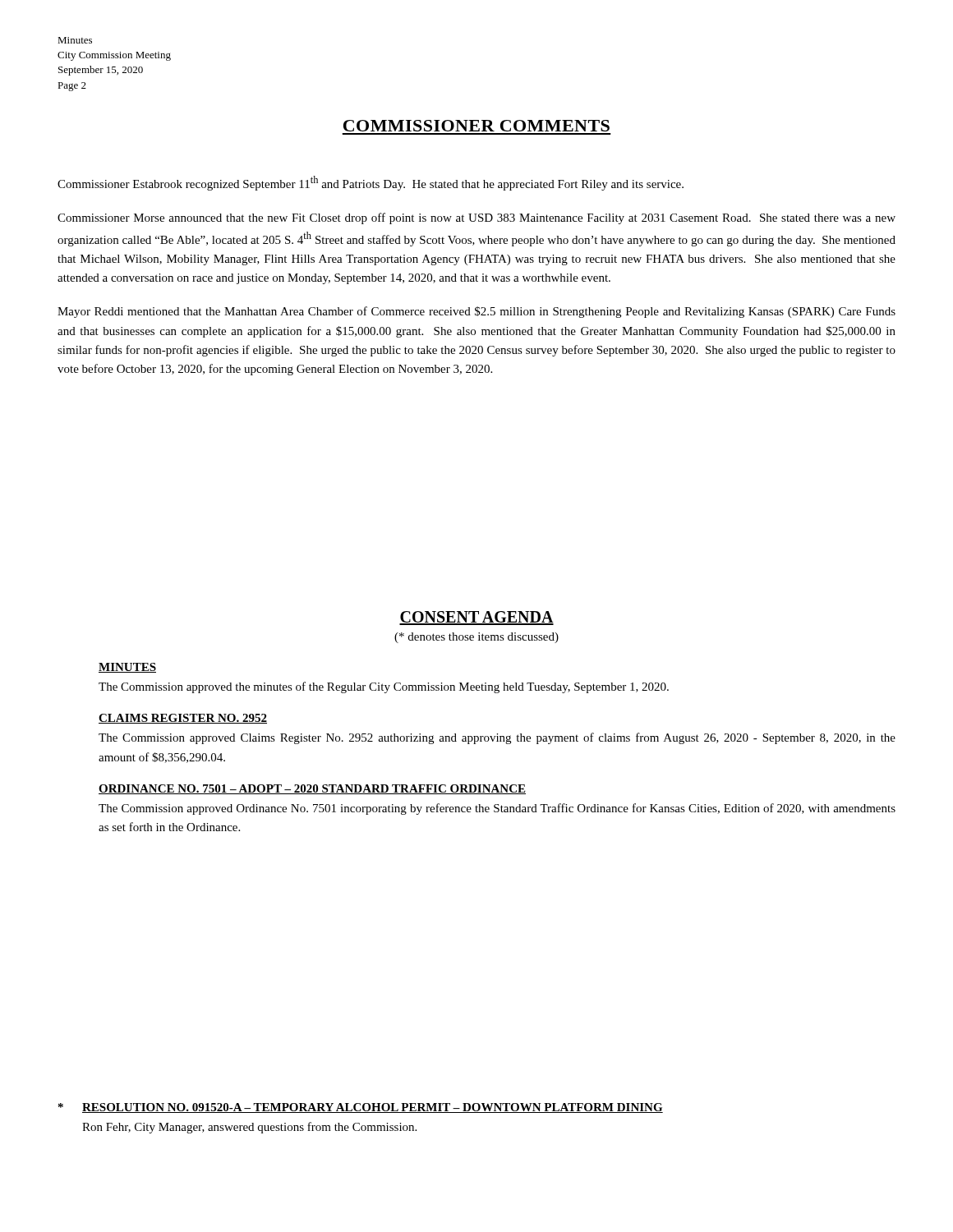Navigate to the region starting "COMMISSIONER COMMENTS"
Viewport: 953px width, 1232px height.
click(x=476, y=126)
